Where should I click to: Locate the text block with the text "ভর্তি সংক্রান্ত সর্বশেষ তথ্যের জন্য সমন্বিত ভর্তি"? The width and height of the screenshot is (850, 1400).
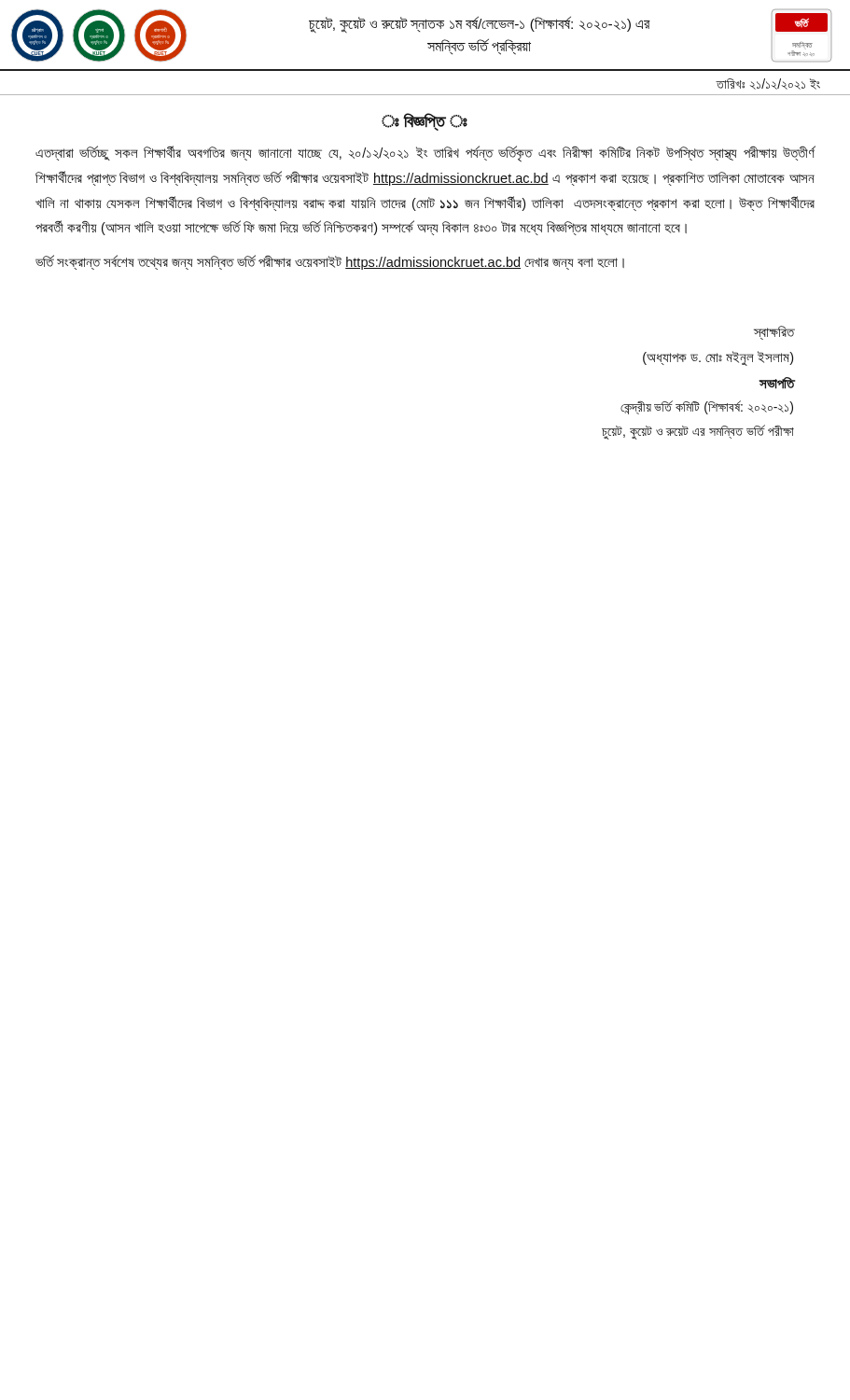click(x=331, y=262)
